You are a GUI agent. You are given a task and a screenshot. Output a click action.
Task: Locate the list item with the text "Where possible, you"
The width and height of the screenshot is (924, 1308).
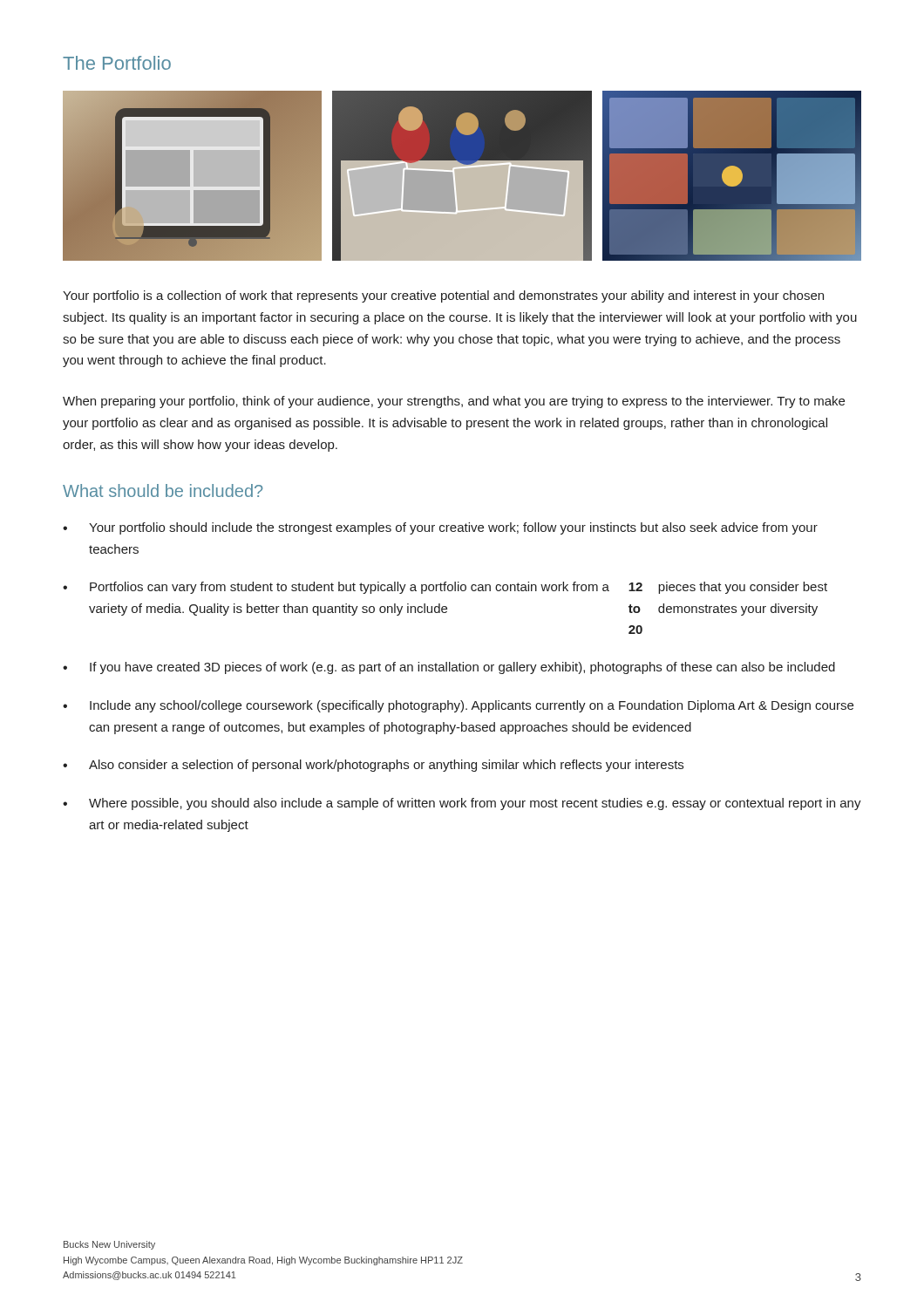click(x=462, y=814)
